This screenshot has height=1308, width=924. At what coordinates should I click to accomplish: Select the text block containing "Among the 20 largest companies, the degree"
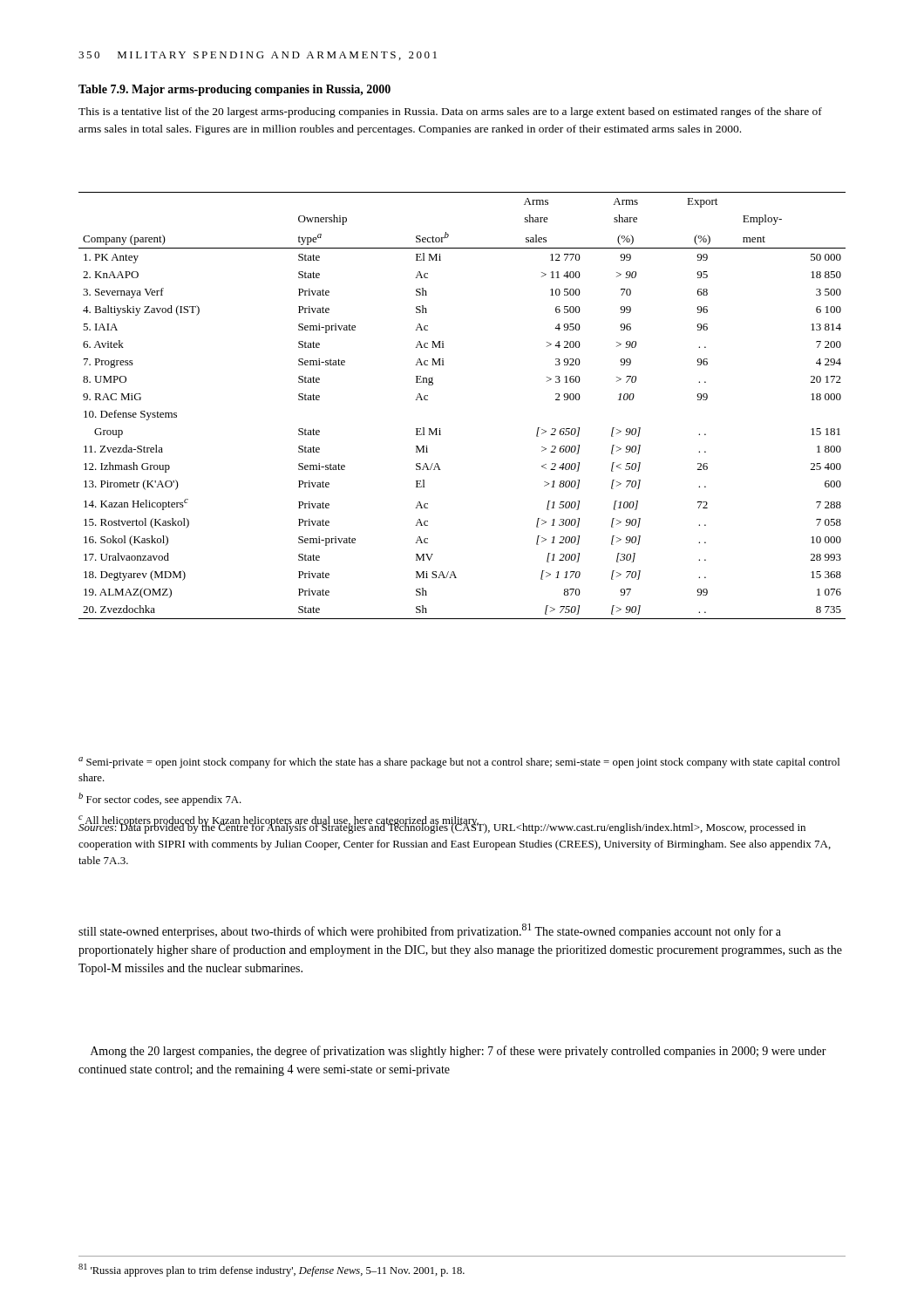click(452, 1060)
